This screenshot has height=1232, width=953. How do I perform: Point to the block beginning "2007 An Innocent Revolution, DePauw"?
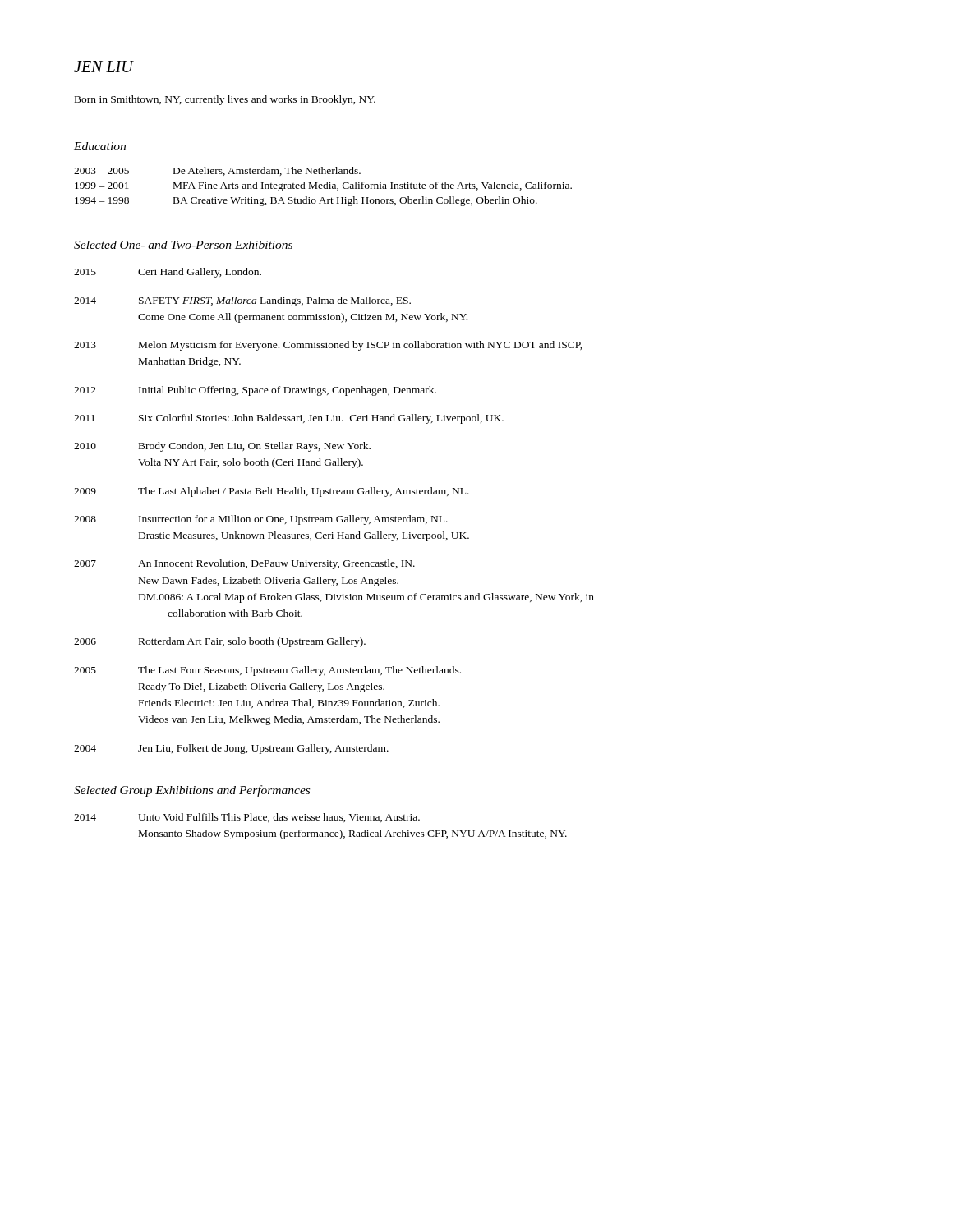476,589
